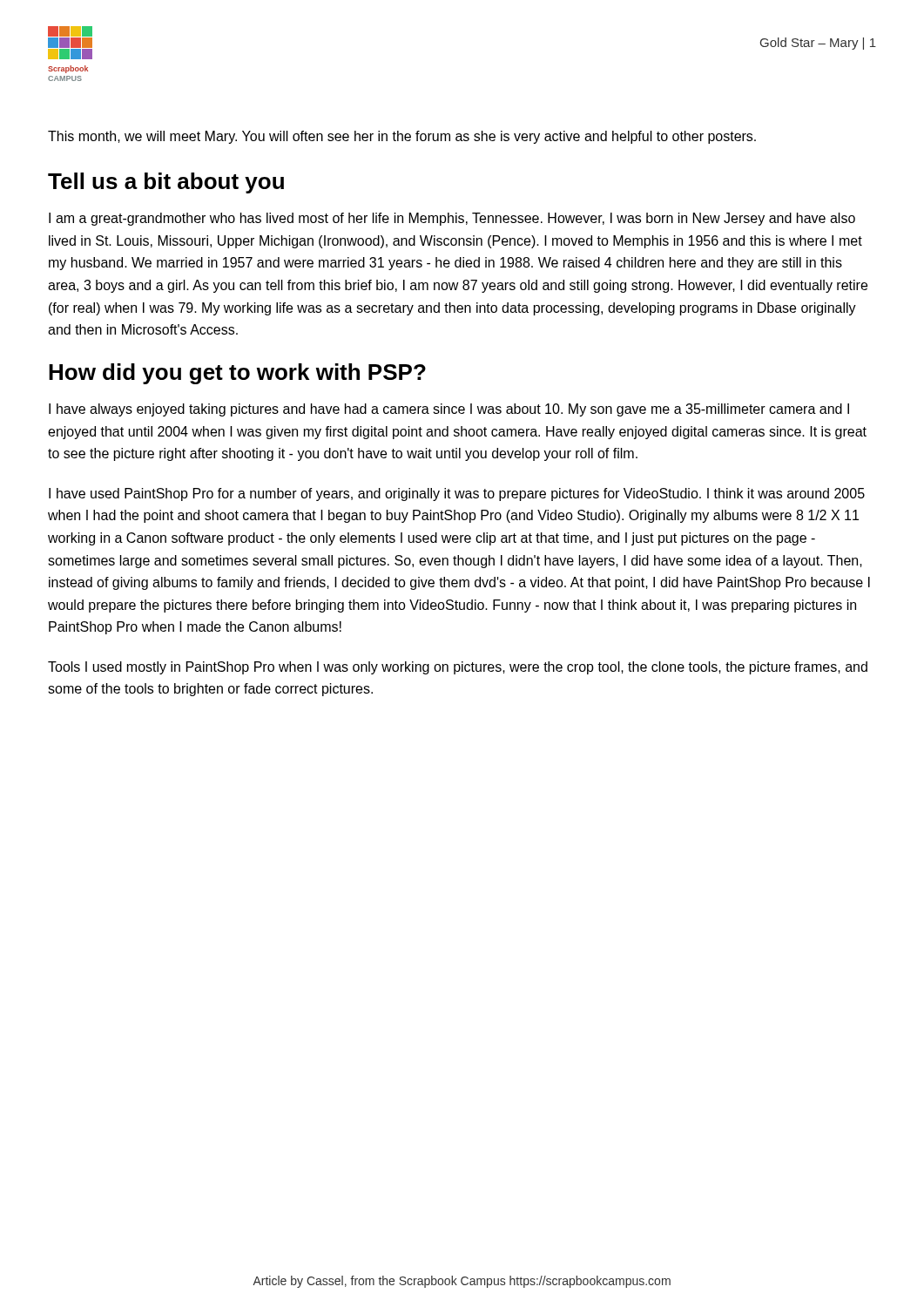Locate the block of text that opens with "I have always enjoyed taking pictures and have"
Screen dimensions: 1307x924
point(457,431)
